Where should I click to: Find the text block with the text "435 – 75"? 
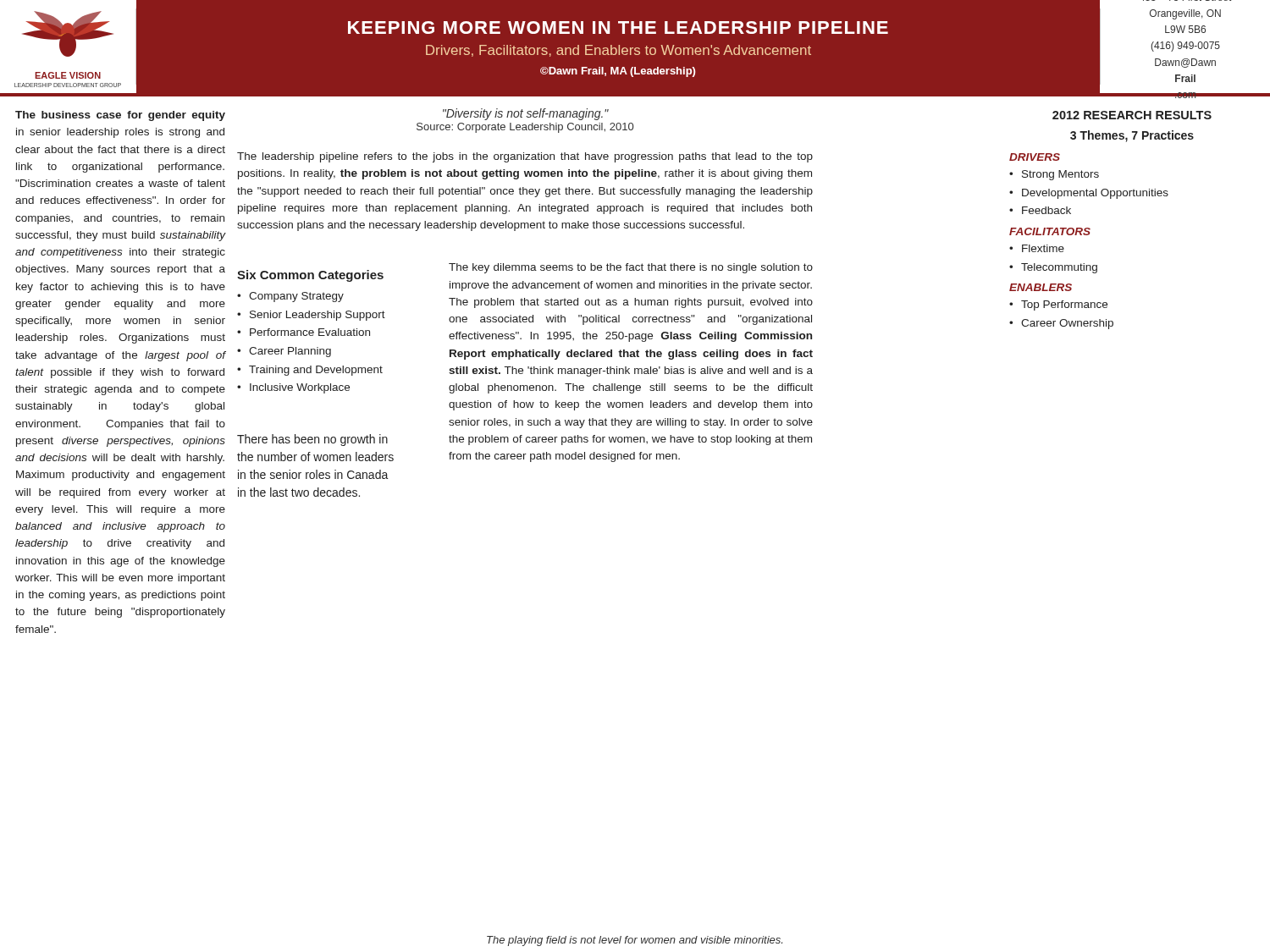point(1185,47)
